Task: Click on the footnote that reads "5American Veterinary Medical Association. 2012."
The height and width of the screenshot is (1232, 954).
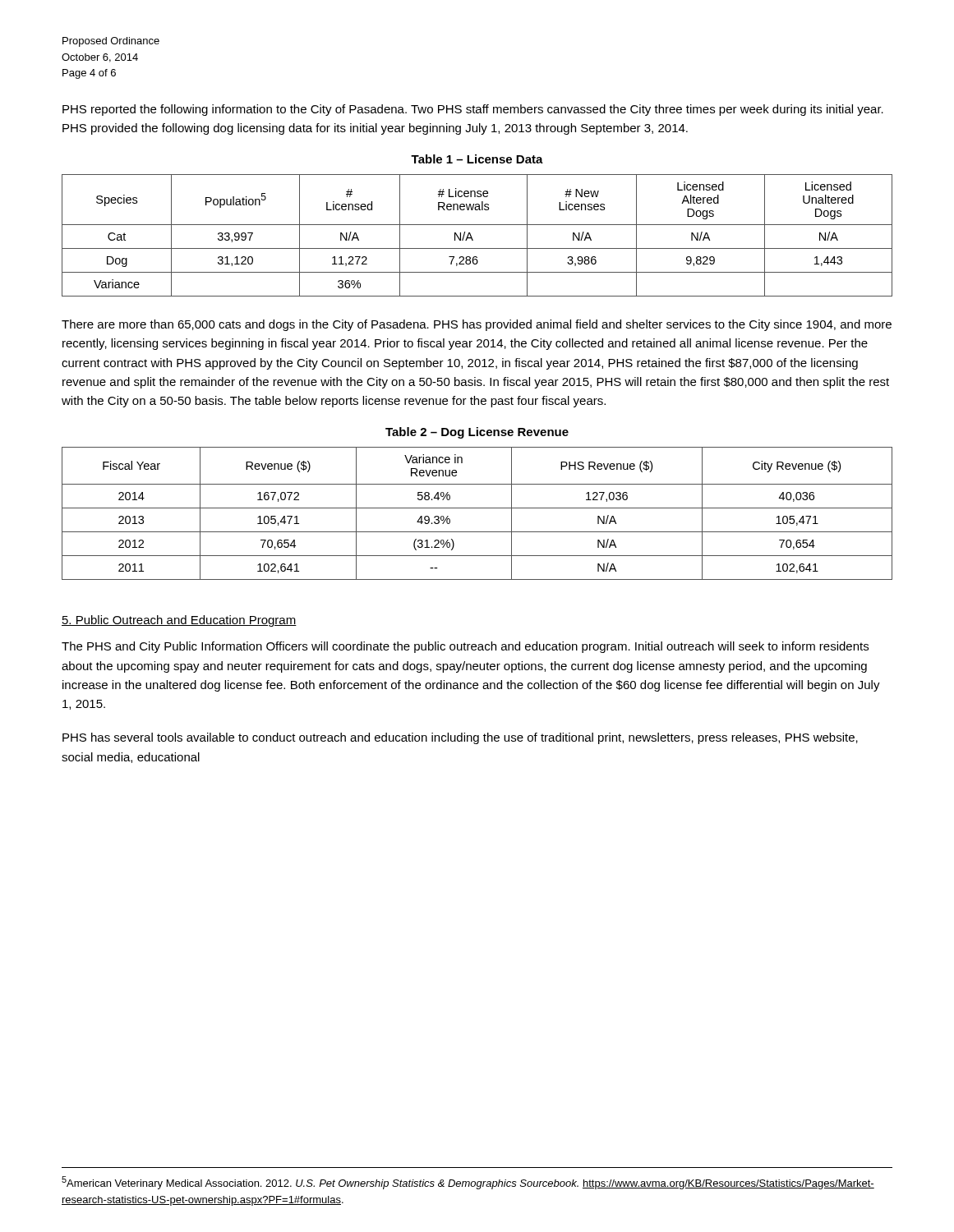Action: [468, 1190]
